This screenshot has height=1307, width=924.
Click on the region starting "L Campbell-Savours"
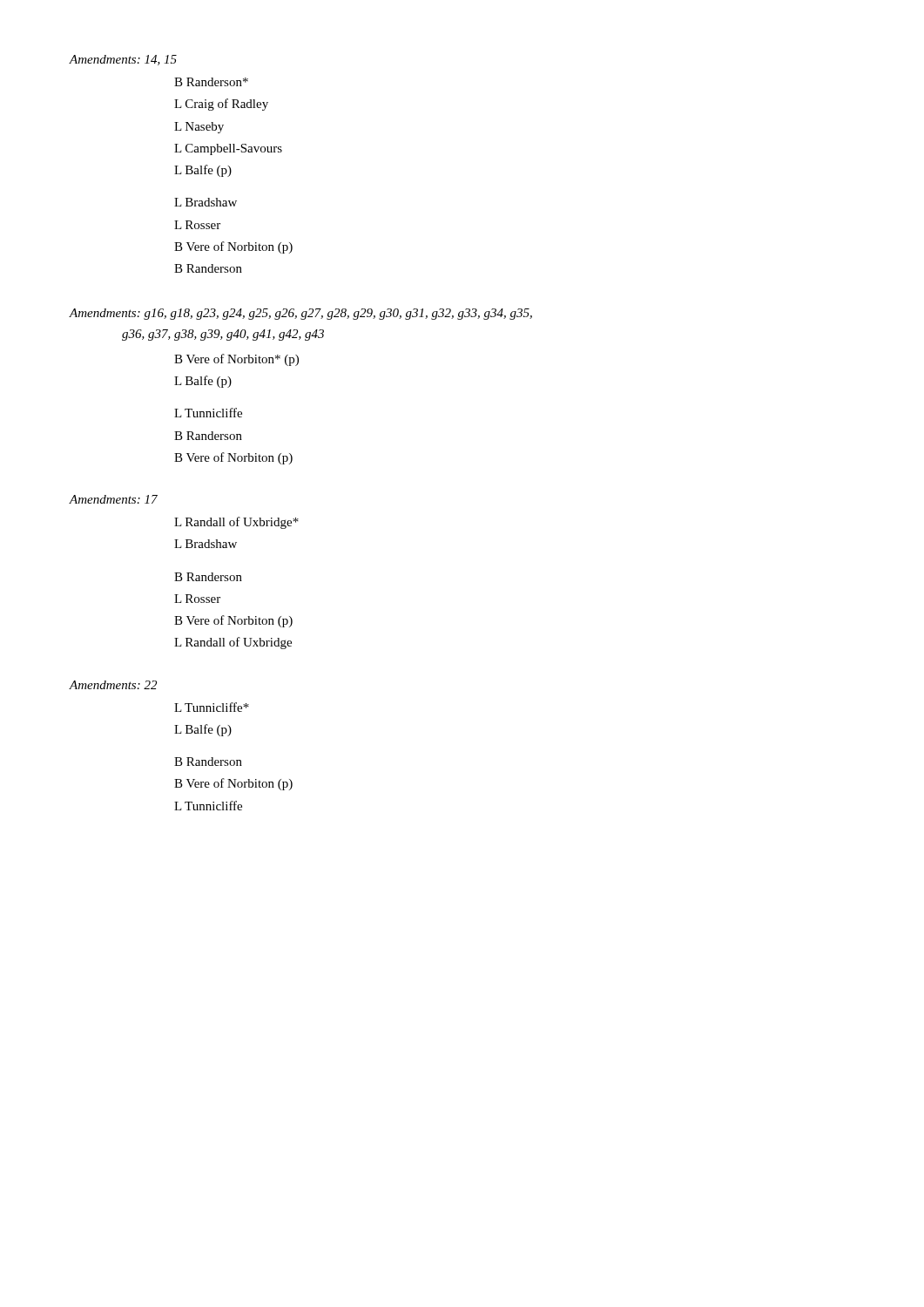(228, 148)
